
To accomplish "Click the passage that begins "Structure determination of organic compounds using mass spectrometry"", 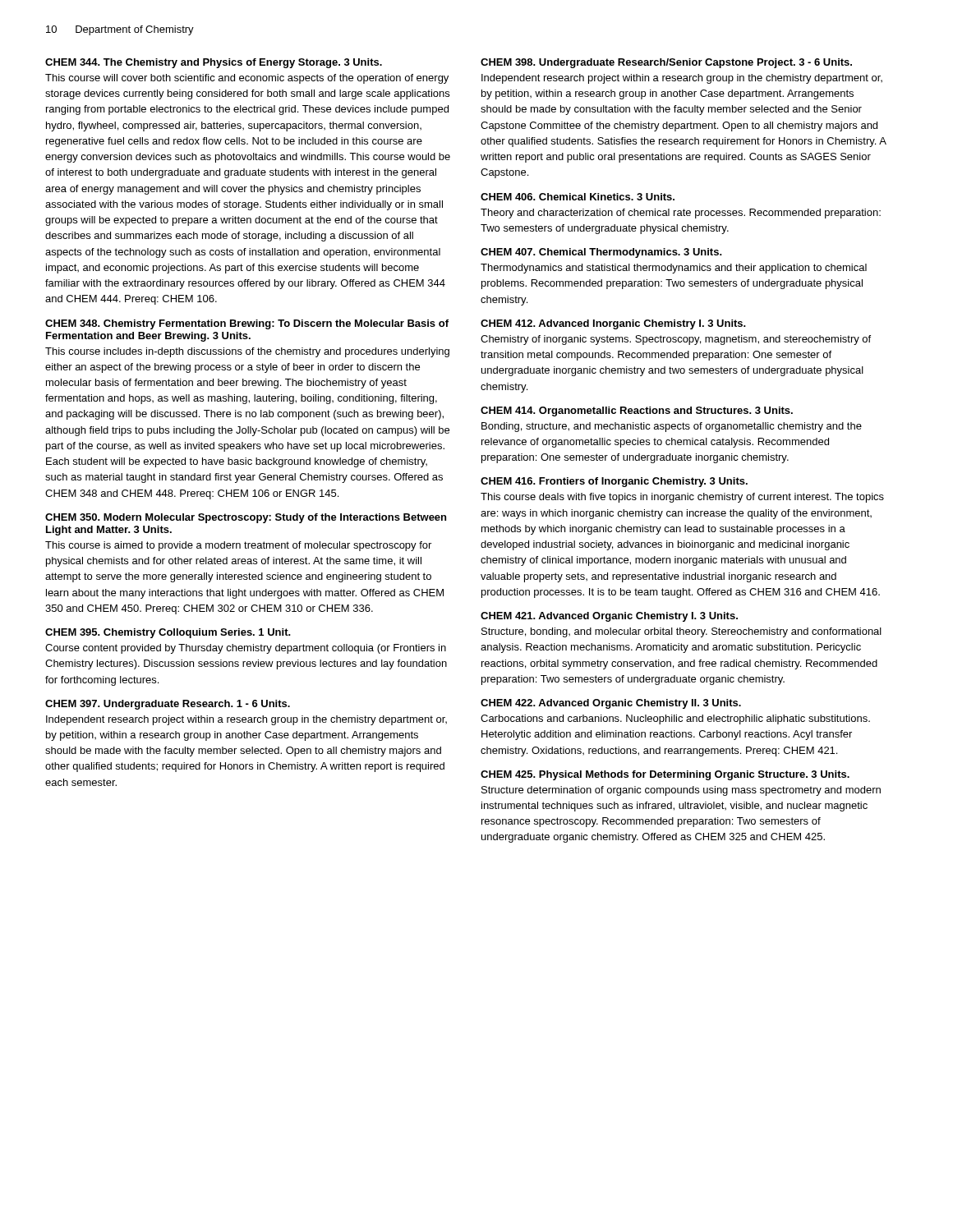I will (x=684, y=813).
